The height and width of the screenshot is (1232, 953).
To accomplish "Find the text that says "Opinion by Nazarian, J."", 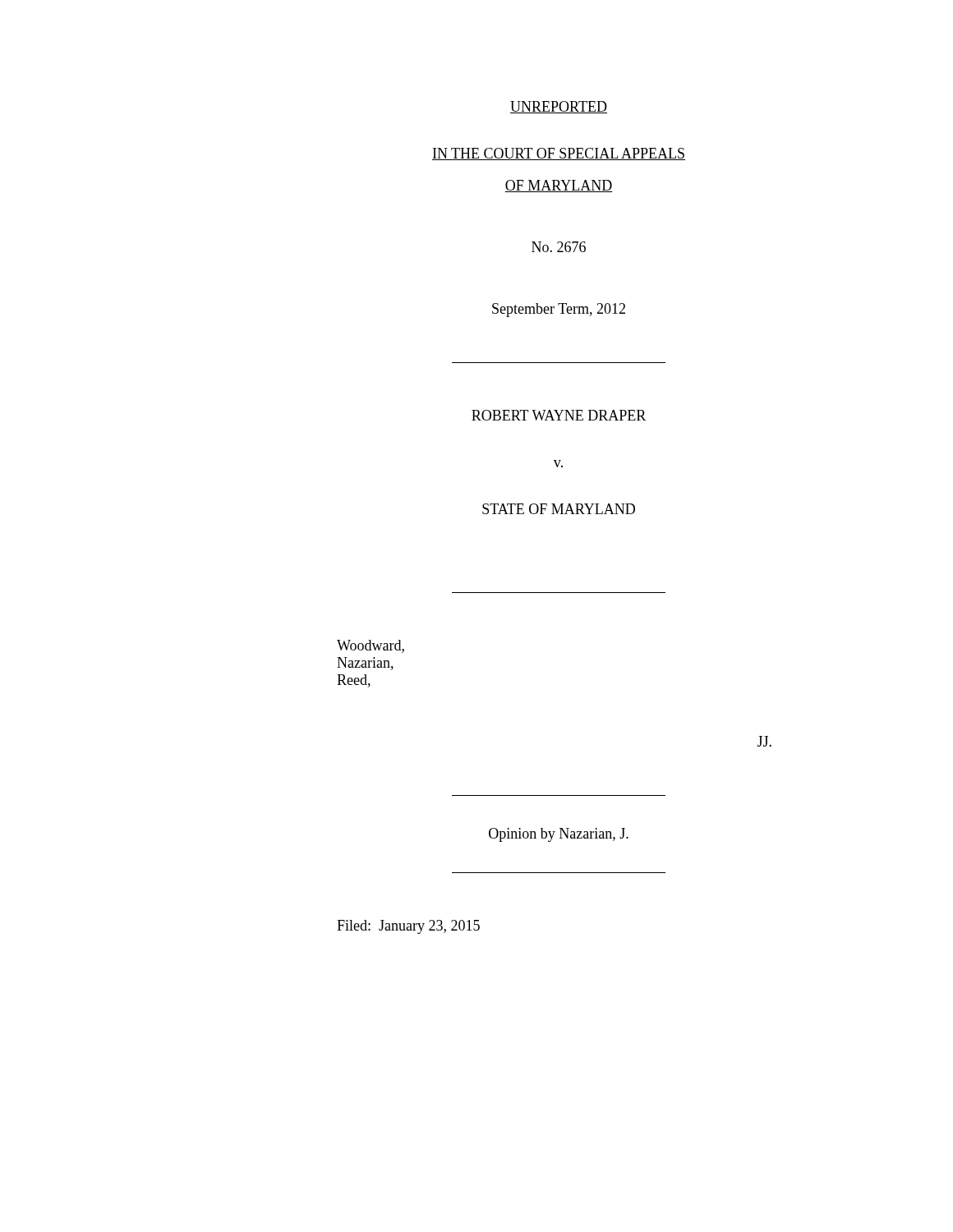I will tap(559, 834).
